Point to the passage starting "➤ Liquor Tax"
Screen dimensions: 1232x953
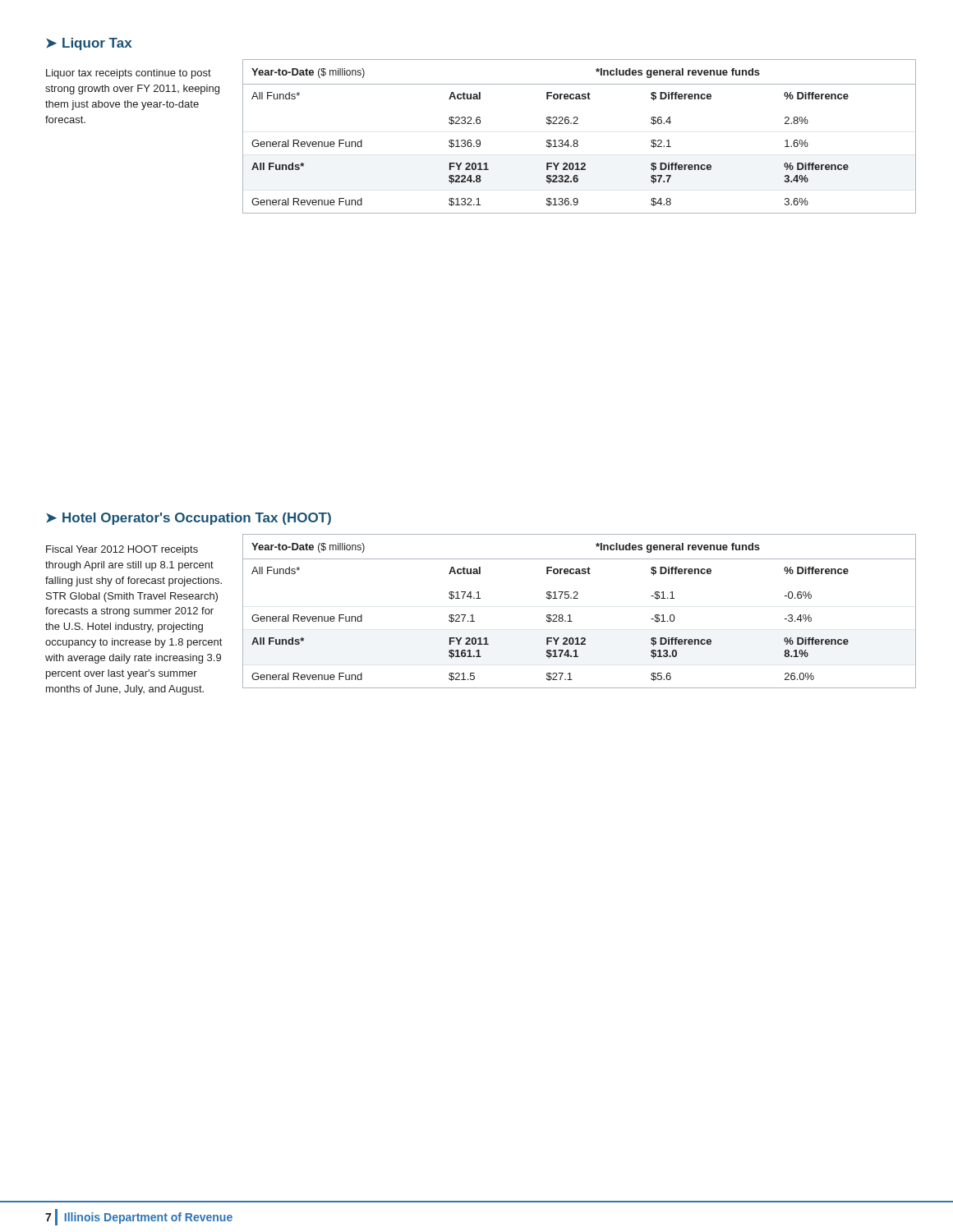89,43
